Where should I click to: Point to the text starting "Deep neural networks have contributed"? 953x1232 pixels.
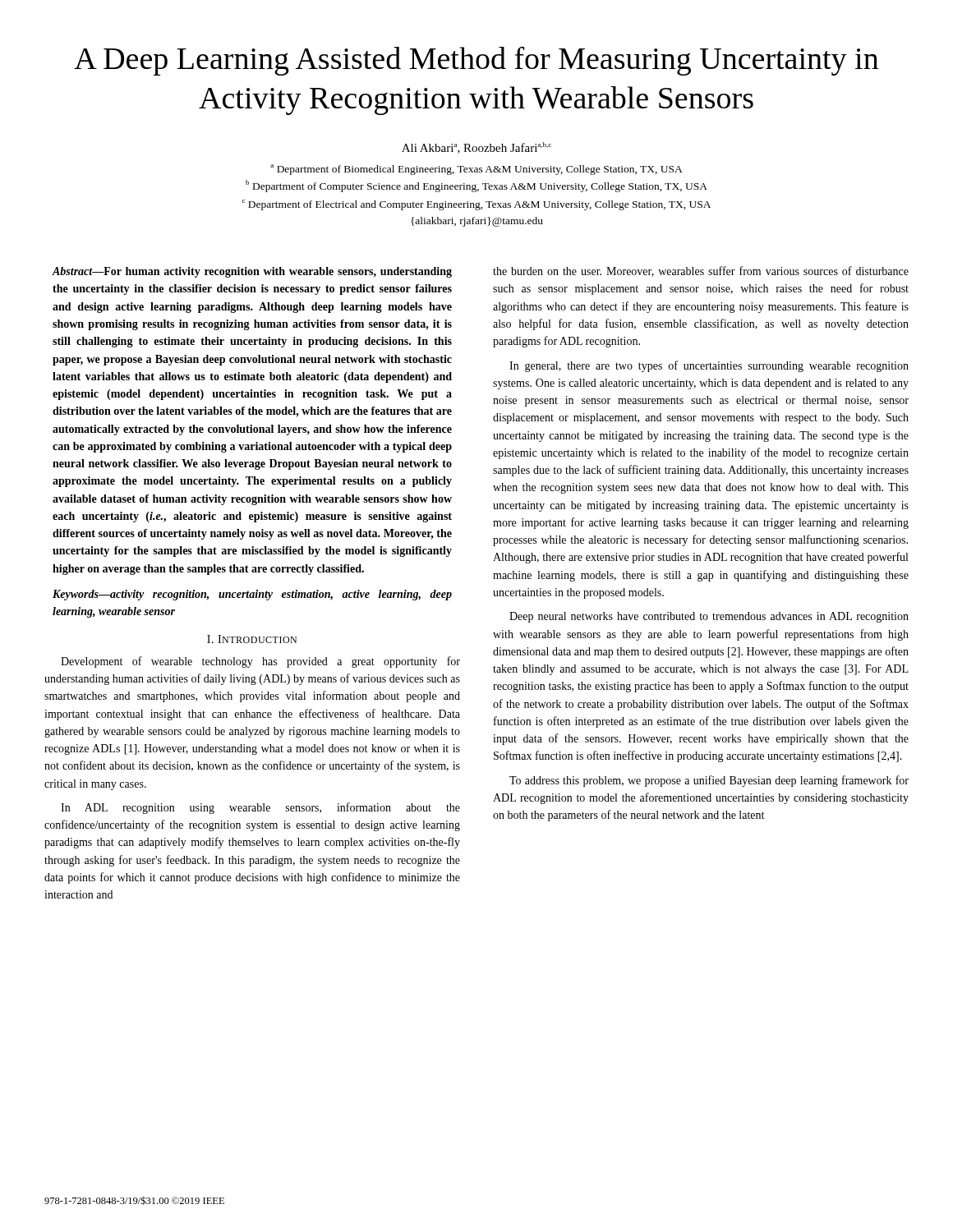701,687
